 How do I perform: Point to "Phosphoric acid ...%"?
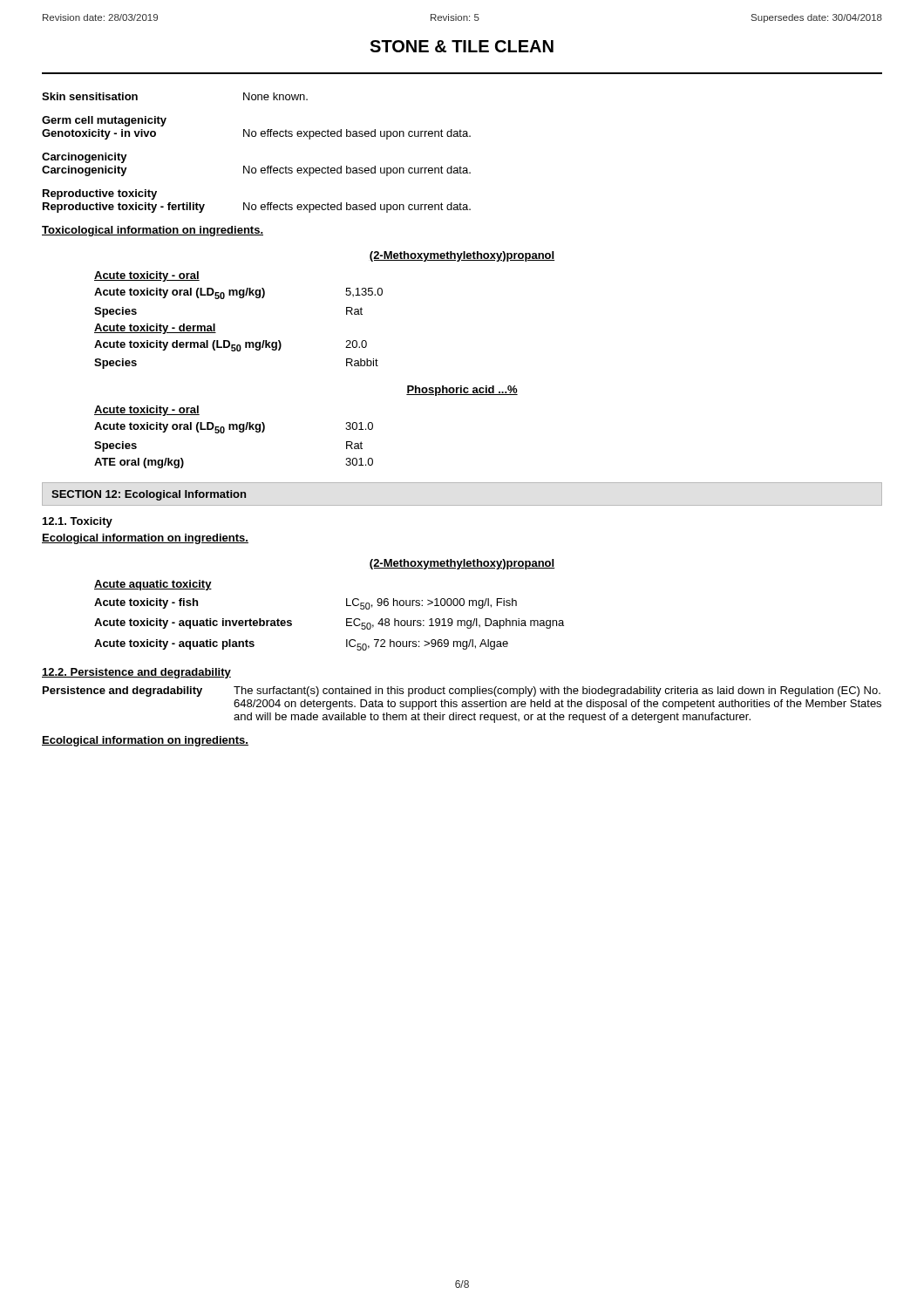pyautogui.click(x=462, y=390)
